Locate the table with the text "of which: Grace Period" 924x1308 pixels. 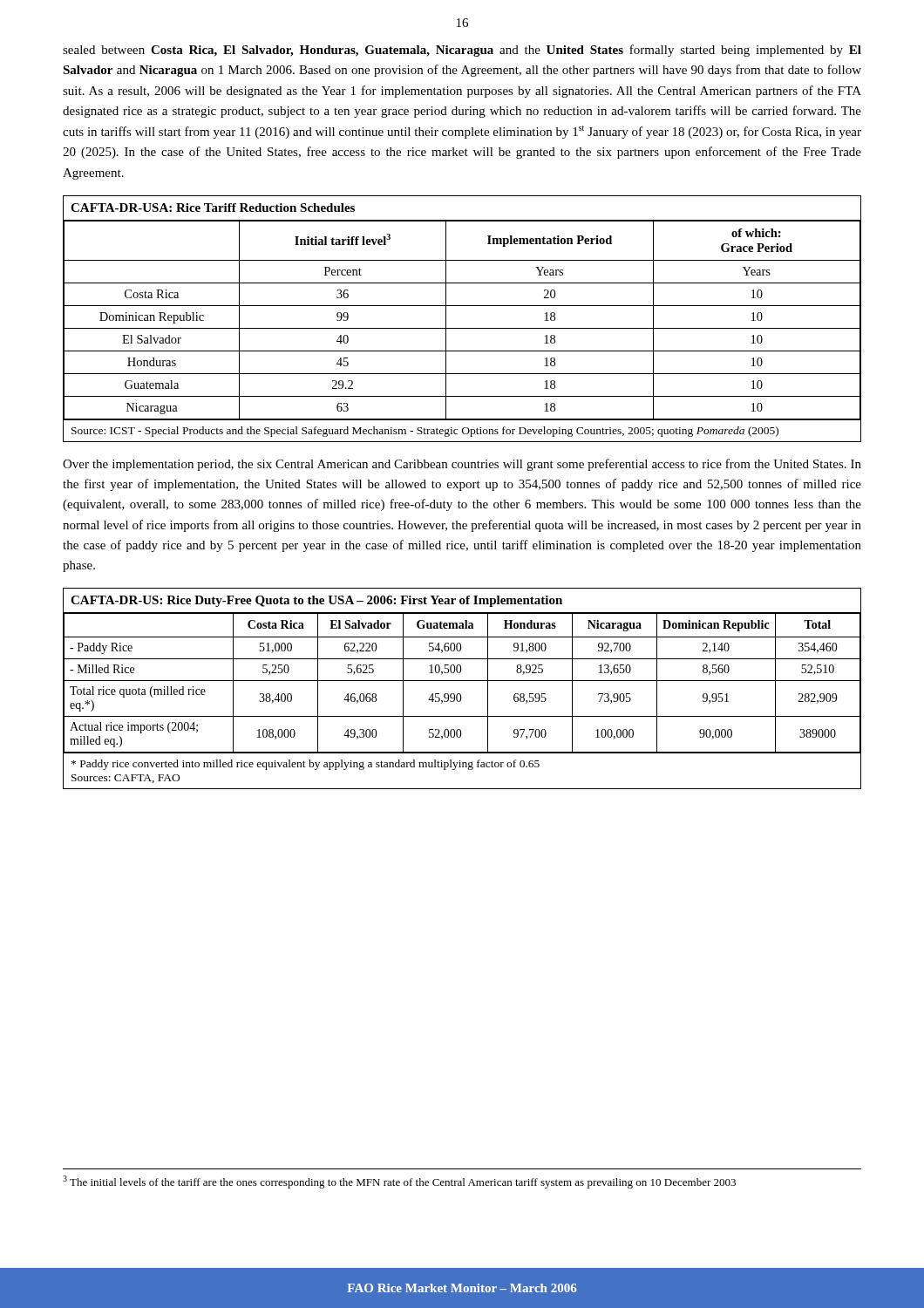[462, 318]
